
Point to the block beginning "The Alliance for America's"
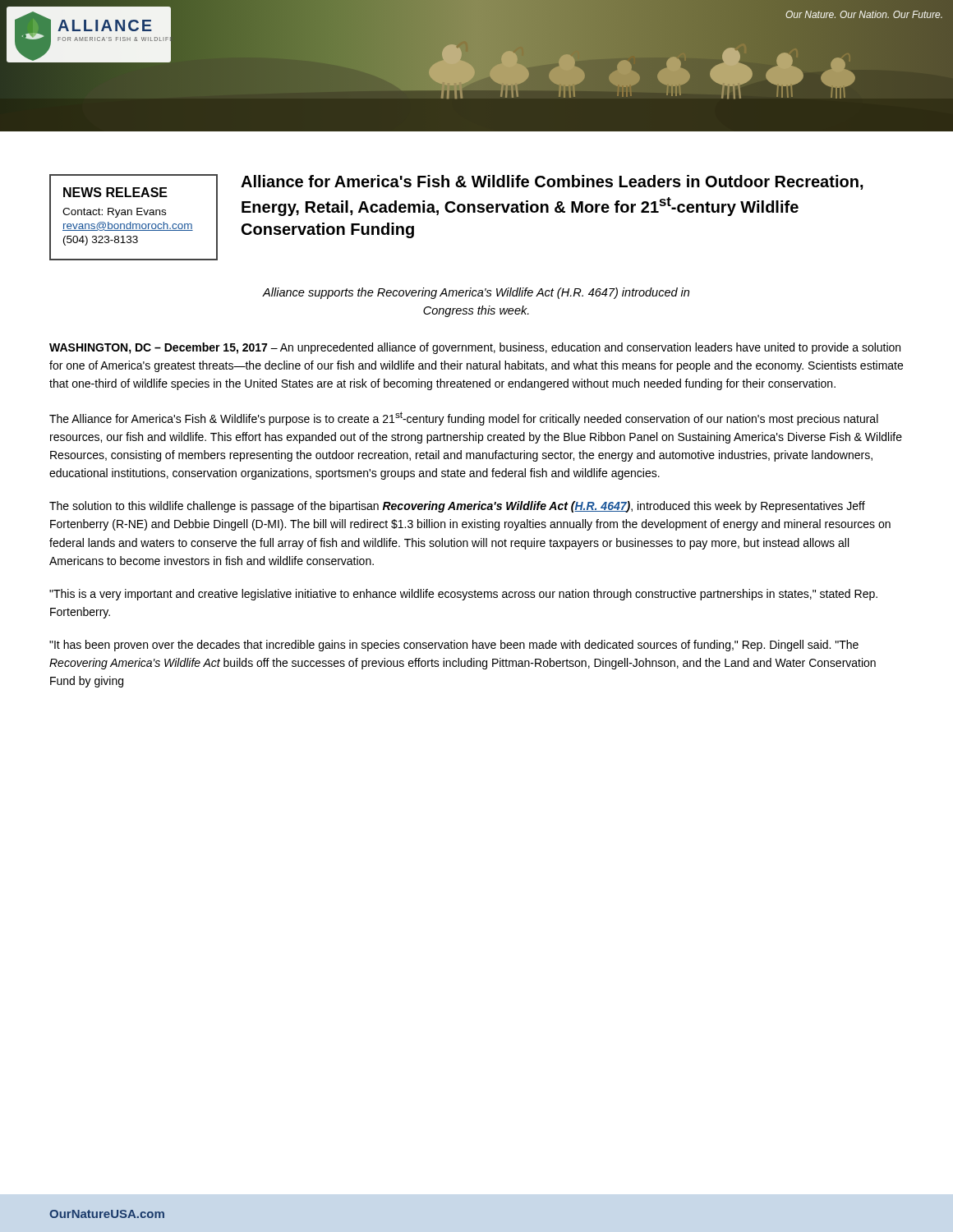tap(476, 445)
